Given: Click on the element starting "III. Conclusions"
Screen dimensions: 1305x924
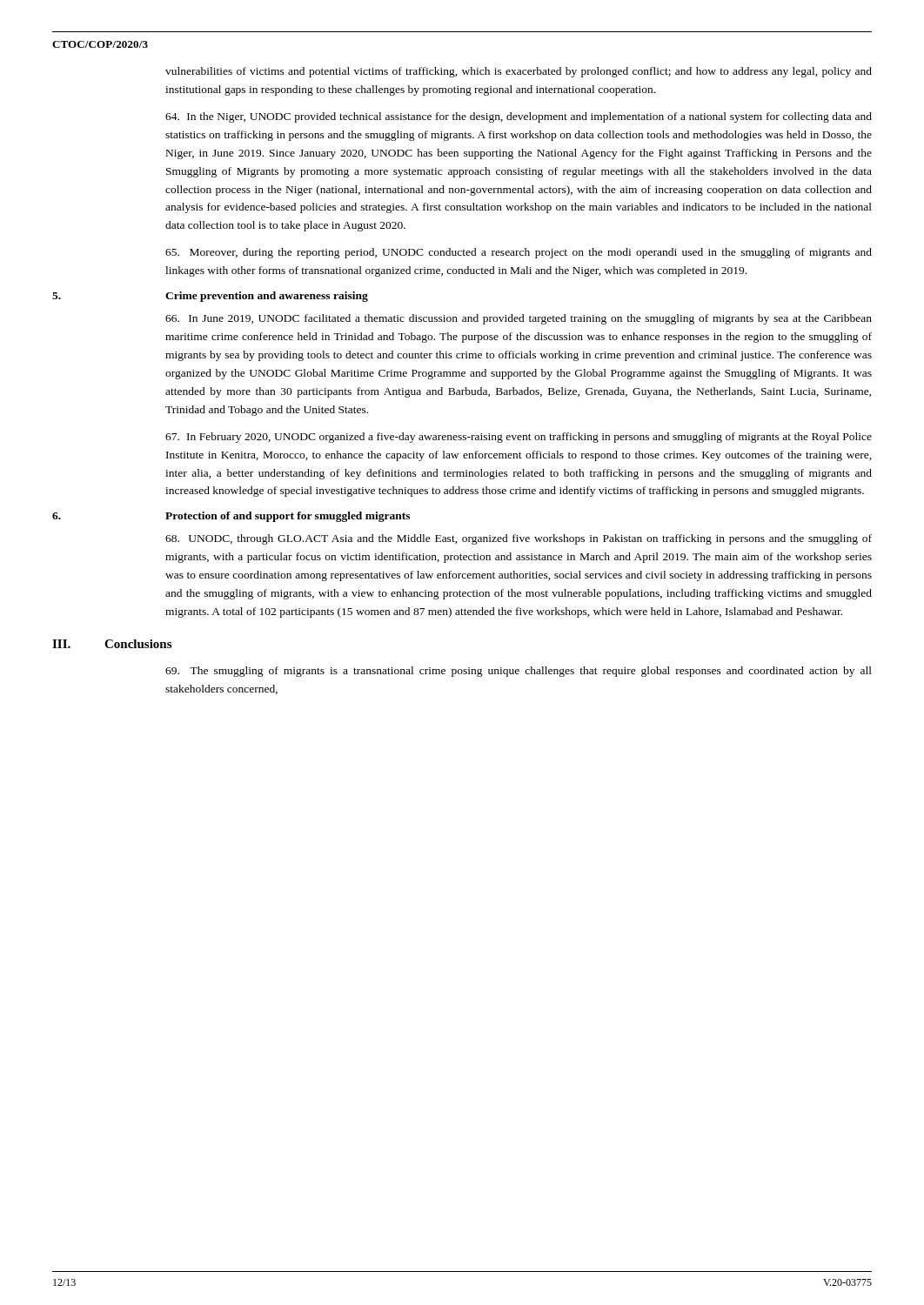Looking at the screenshot, I should (112, 644).
